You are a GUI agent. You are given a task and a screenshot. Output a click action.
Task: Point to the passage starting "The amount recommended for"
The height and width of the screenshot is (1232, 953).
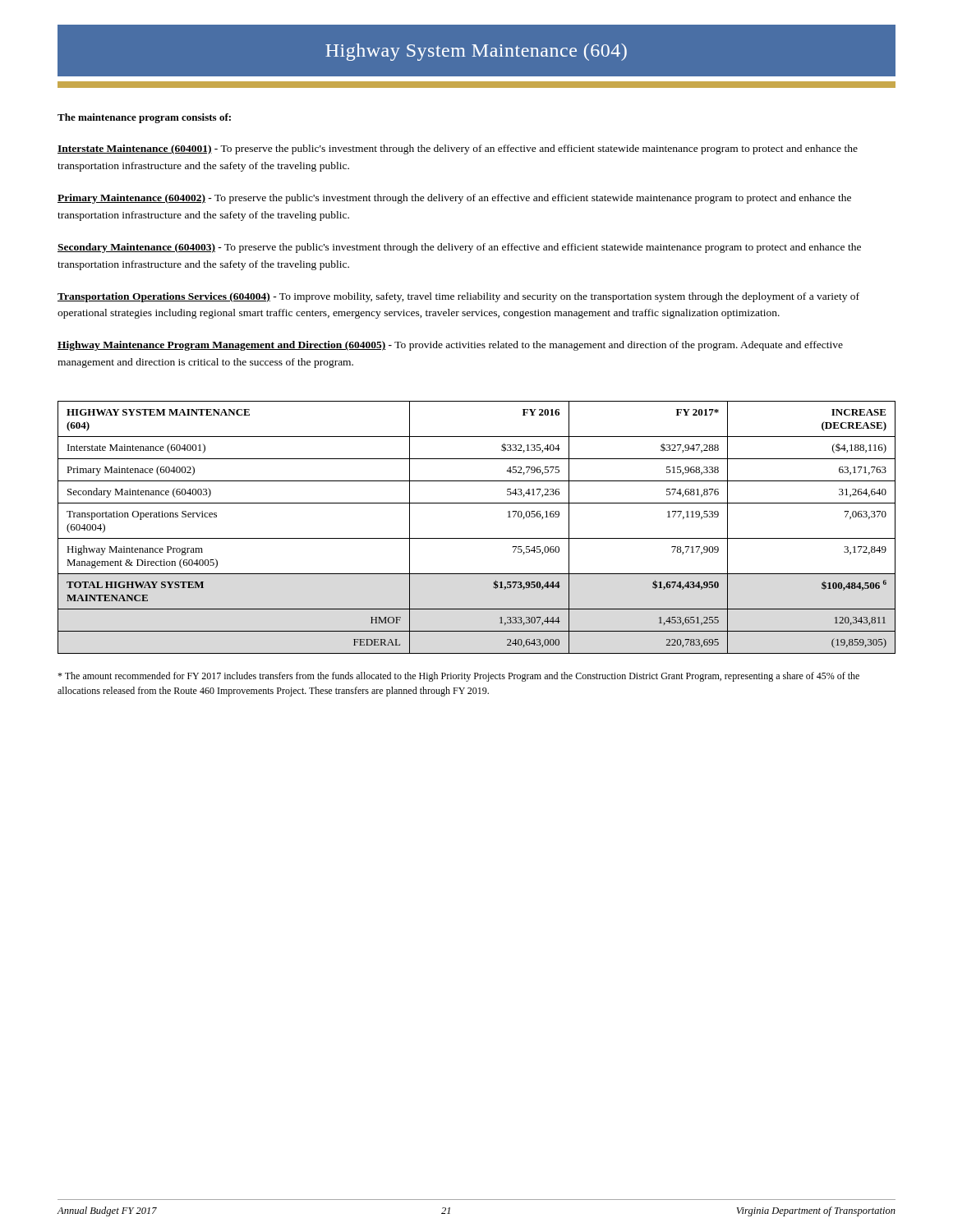459,684
